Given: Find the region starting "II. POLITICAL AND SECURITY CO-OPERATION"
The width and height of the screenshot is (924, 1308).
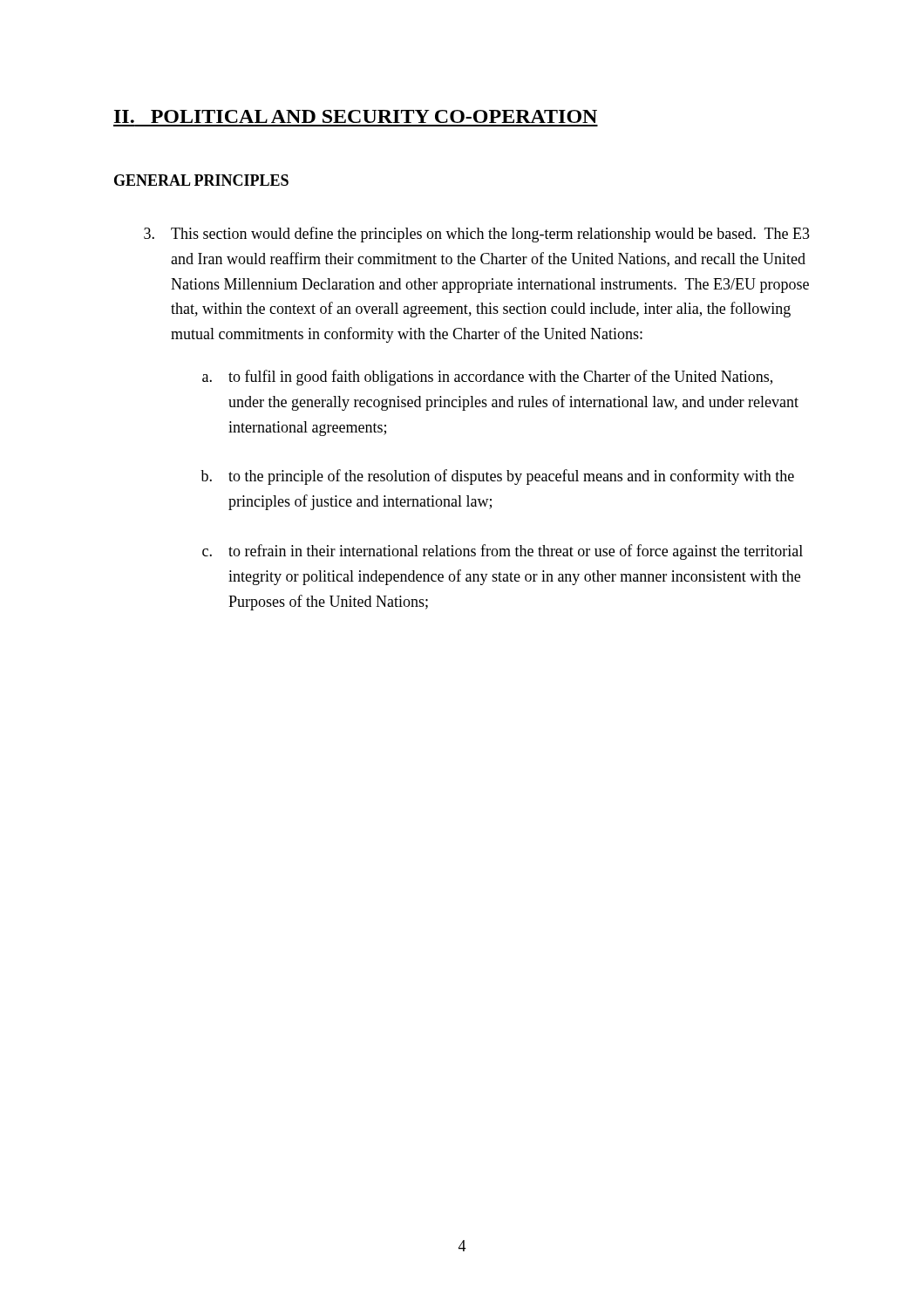Looking at the screenshot, I should [355, 116].
